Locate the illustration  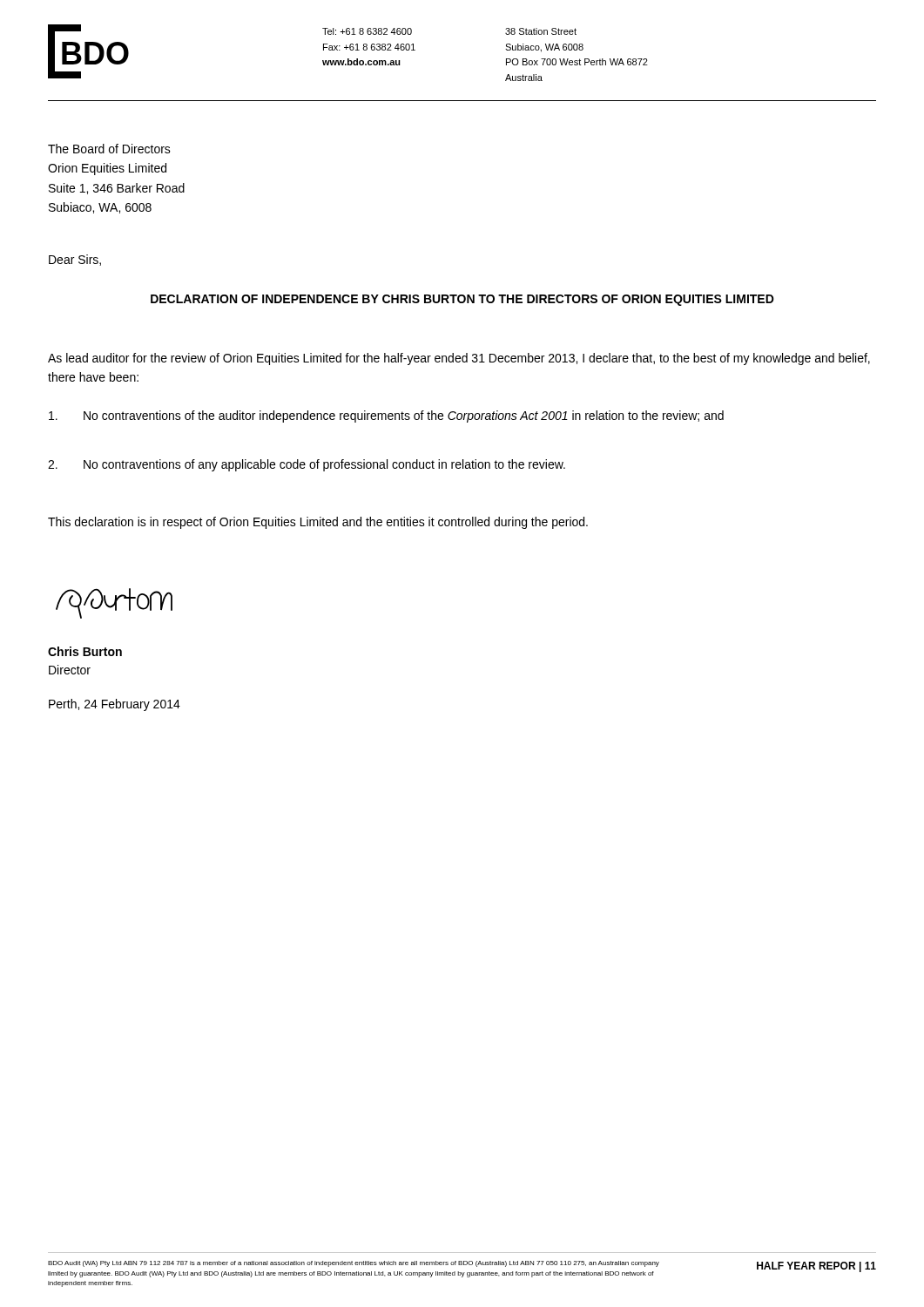tap(118, 603)
